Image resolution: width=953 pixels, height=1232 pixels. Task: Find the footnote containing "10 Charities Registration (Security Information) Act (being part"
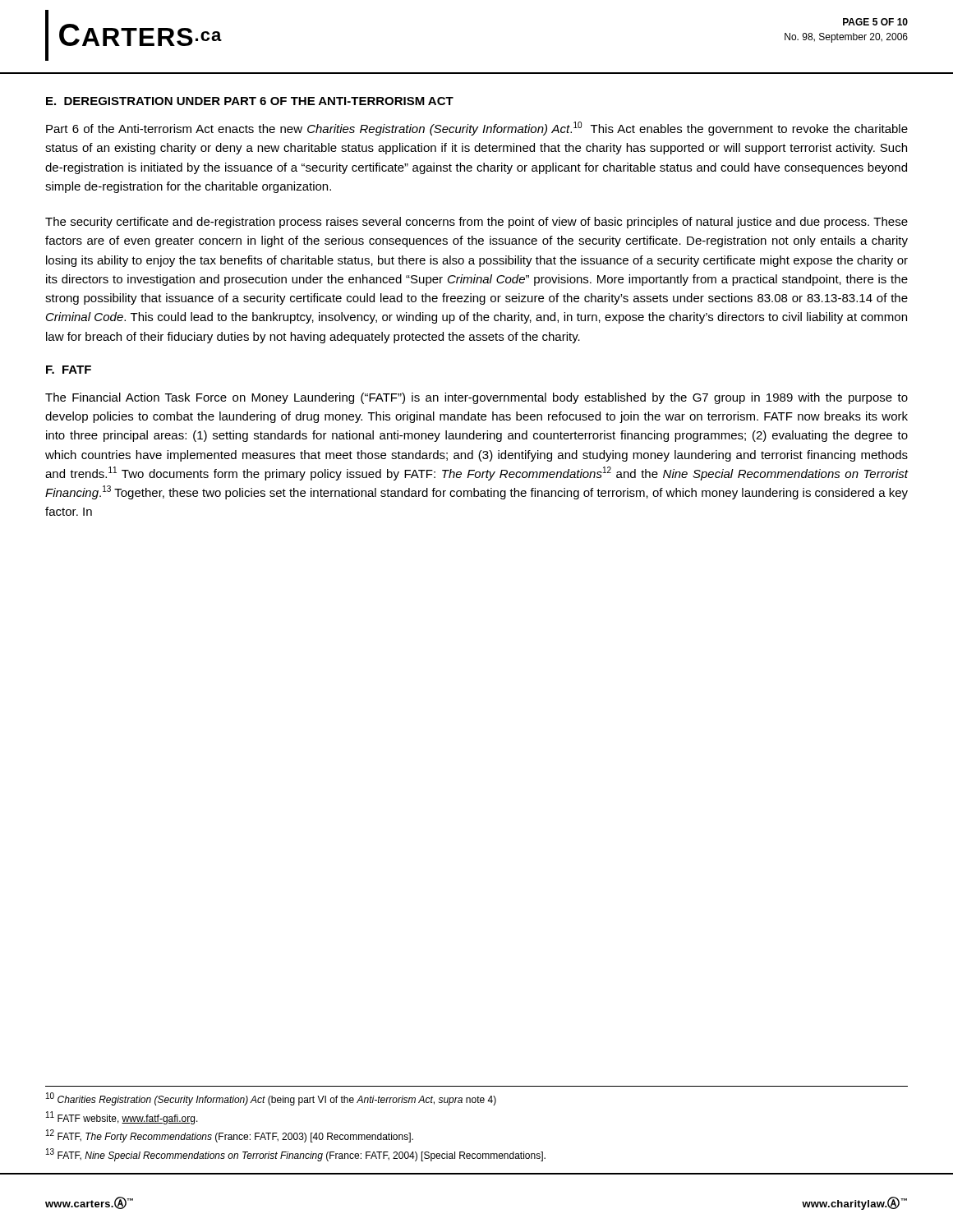[271, 1099]
